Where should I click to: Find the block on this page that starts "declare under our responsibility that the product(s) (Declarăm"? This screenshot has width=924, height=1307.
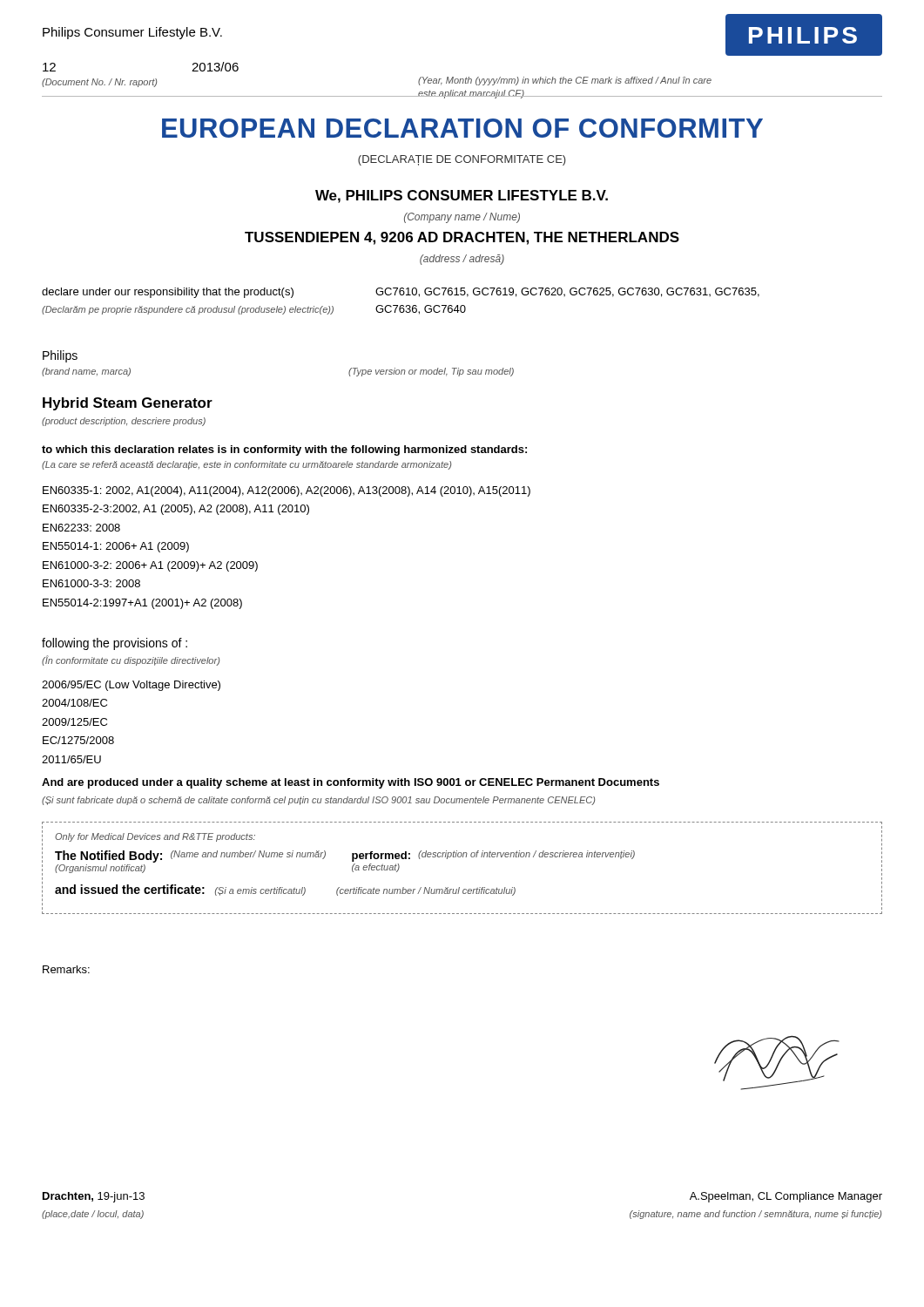coord(401,300)
